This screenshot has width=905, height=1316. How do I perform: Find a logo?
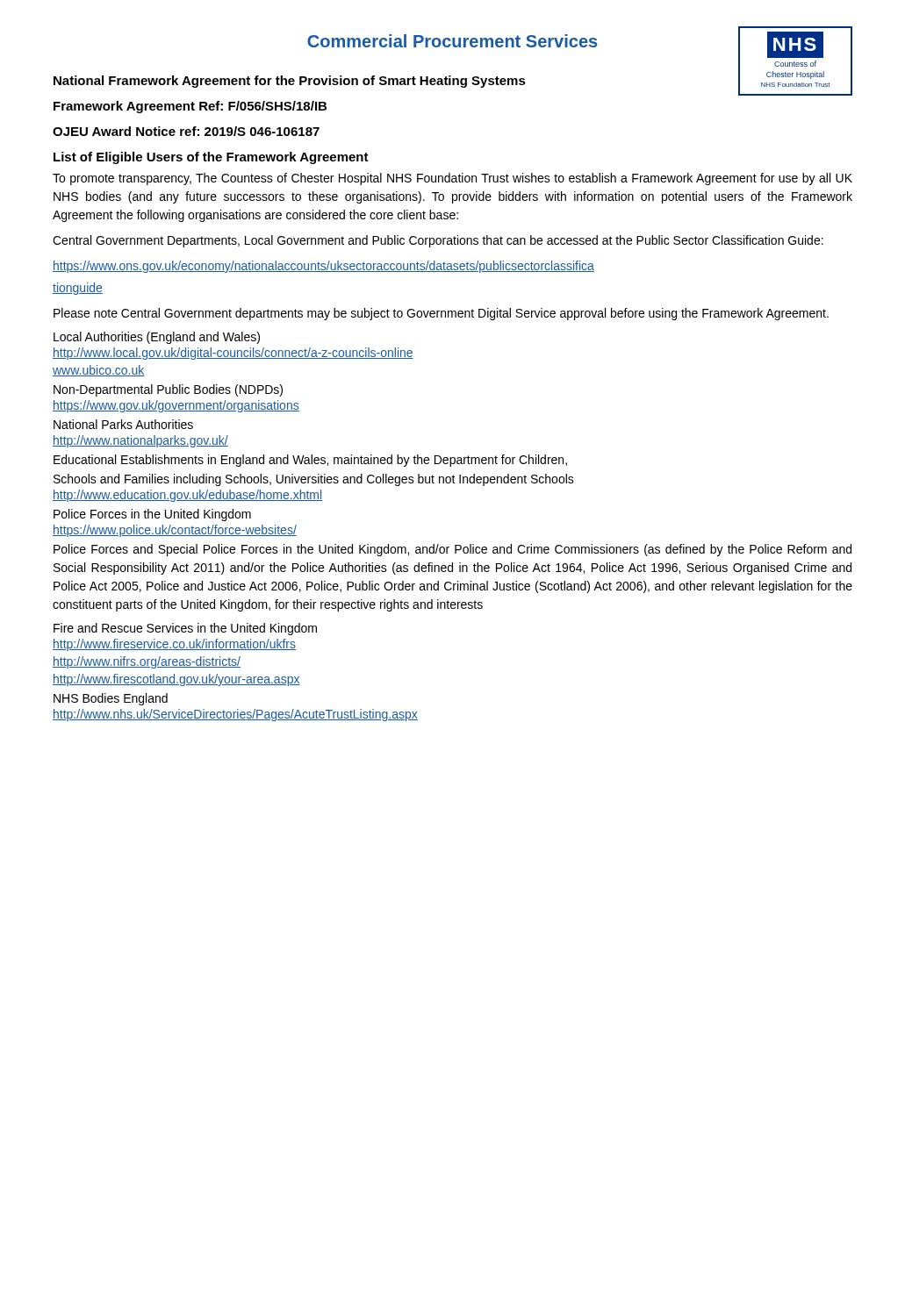795,61
